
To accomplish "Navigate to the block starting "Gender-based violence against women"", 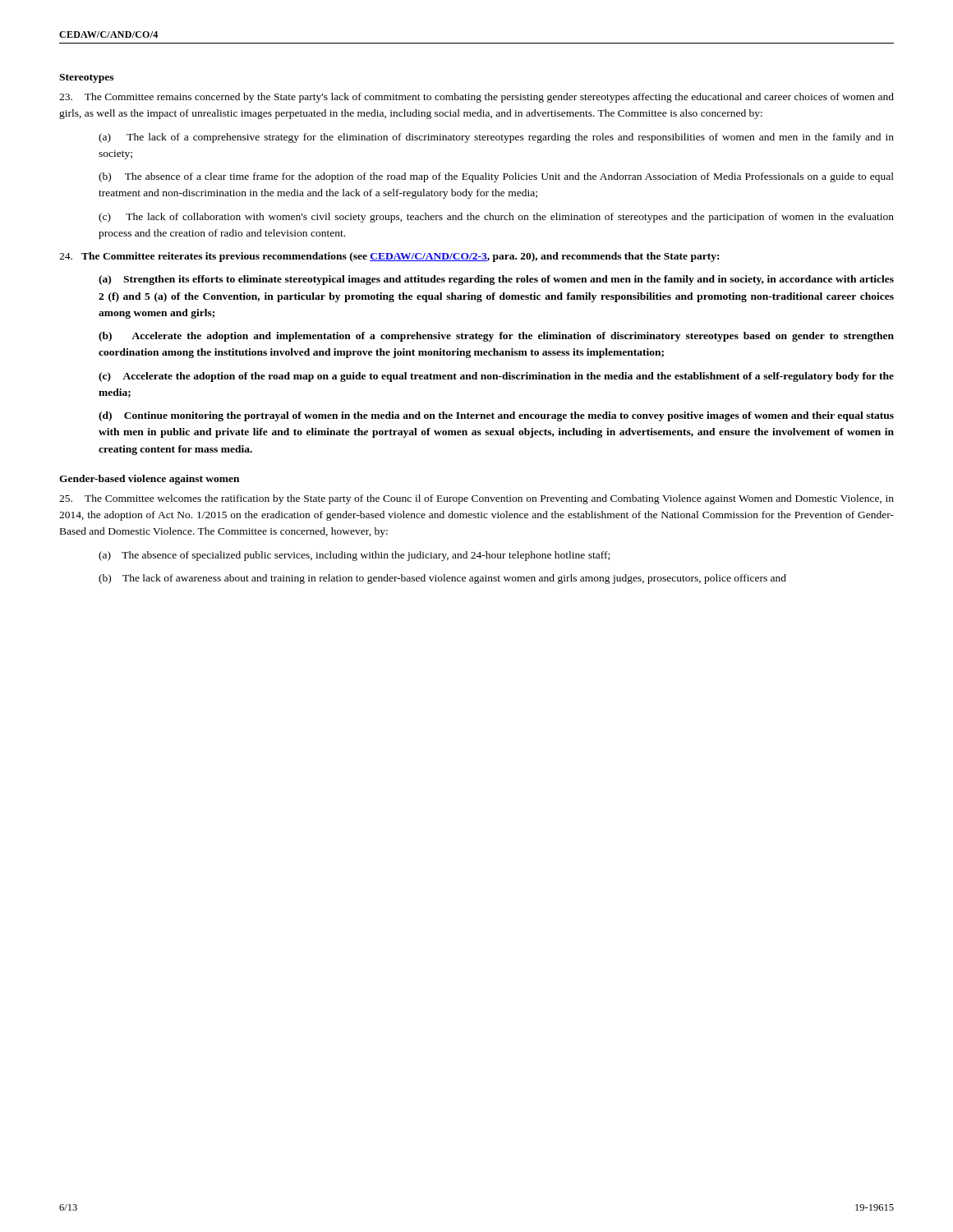I will [149, 478].
